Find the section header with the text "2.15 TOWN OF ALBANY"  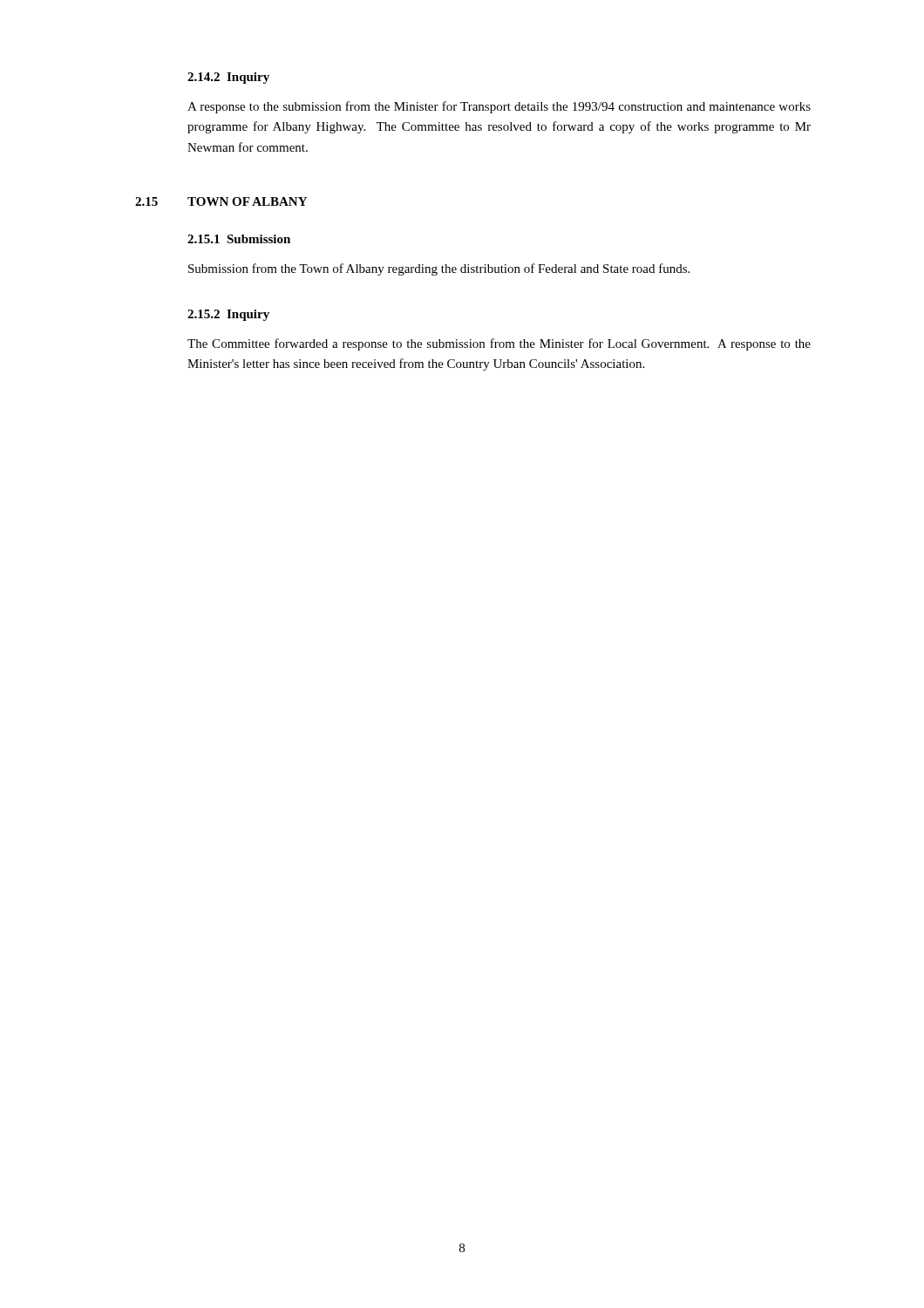[221, 202]
